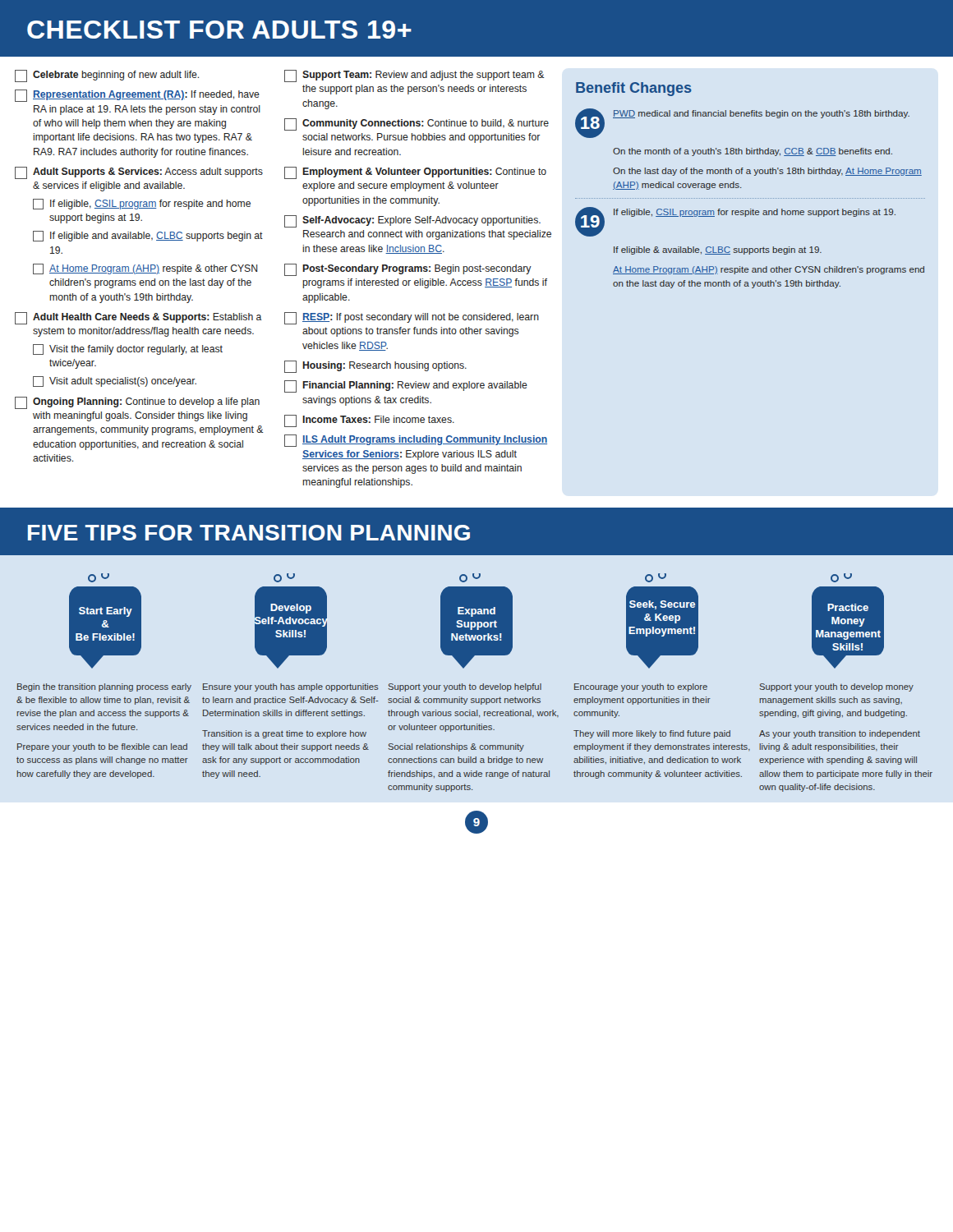Click on the text starting "Celebrate beginning of new"

pos(142,267)
